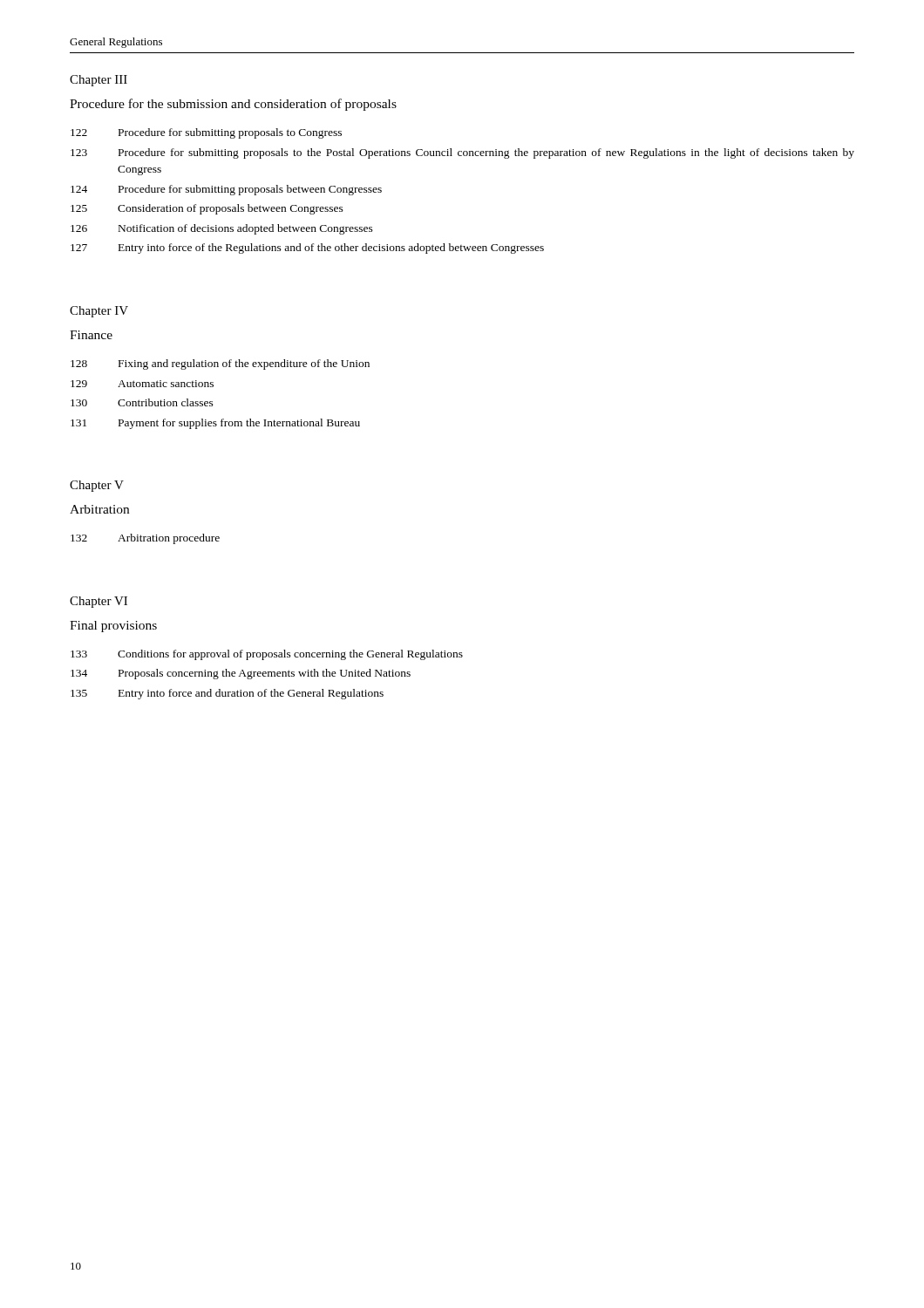Click on the list item that says "135 Entry into"
Viewport: 924px width, 1308px height.
click(227, 694)
